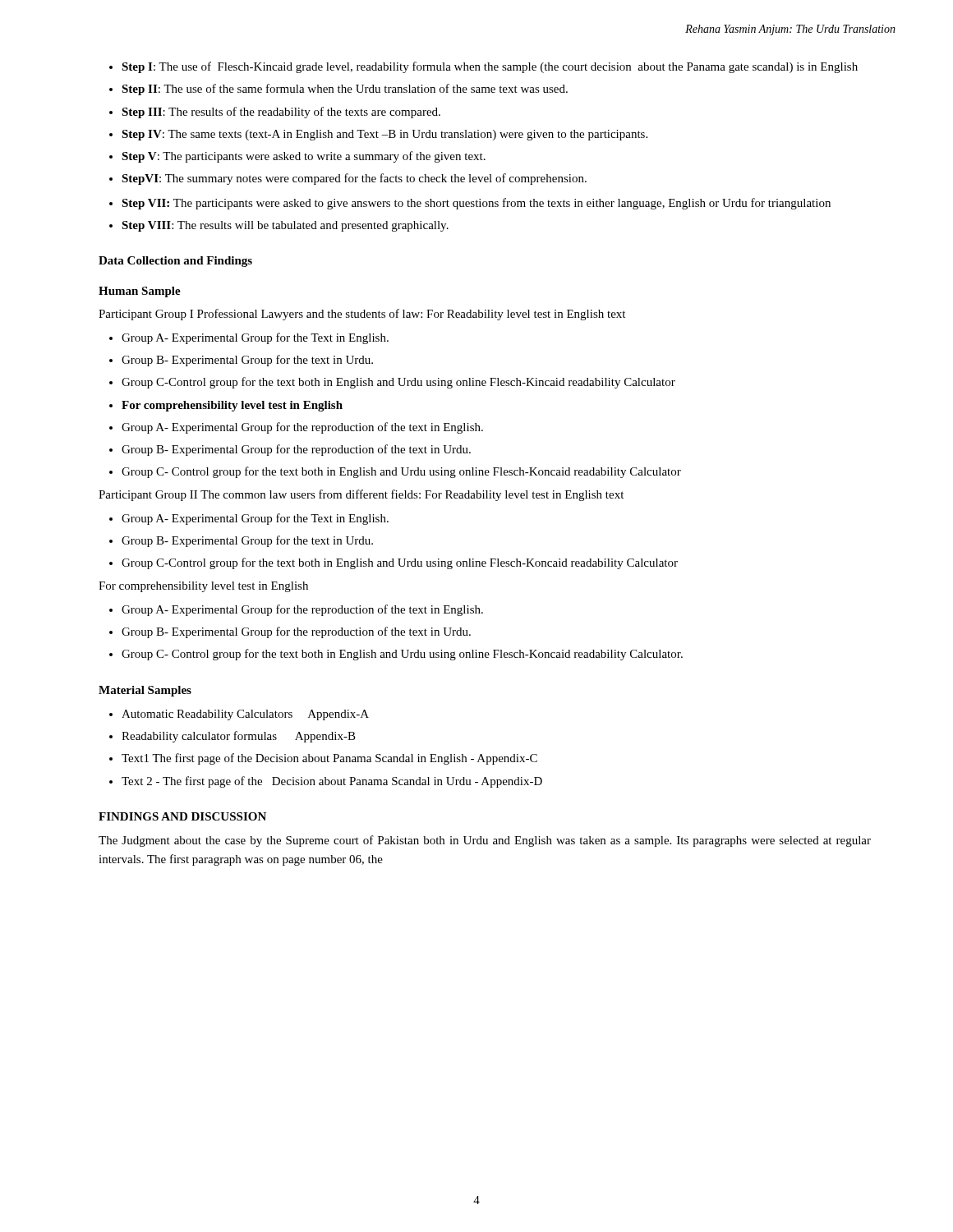Find the text block containing "The Judgment about the case"

(x=485, y=850)
